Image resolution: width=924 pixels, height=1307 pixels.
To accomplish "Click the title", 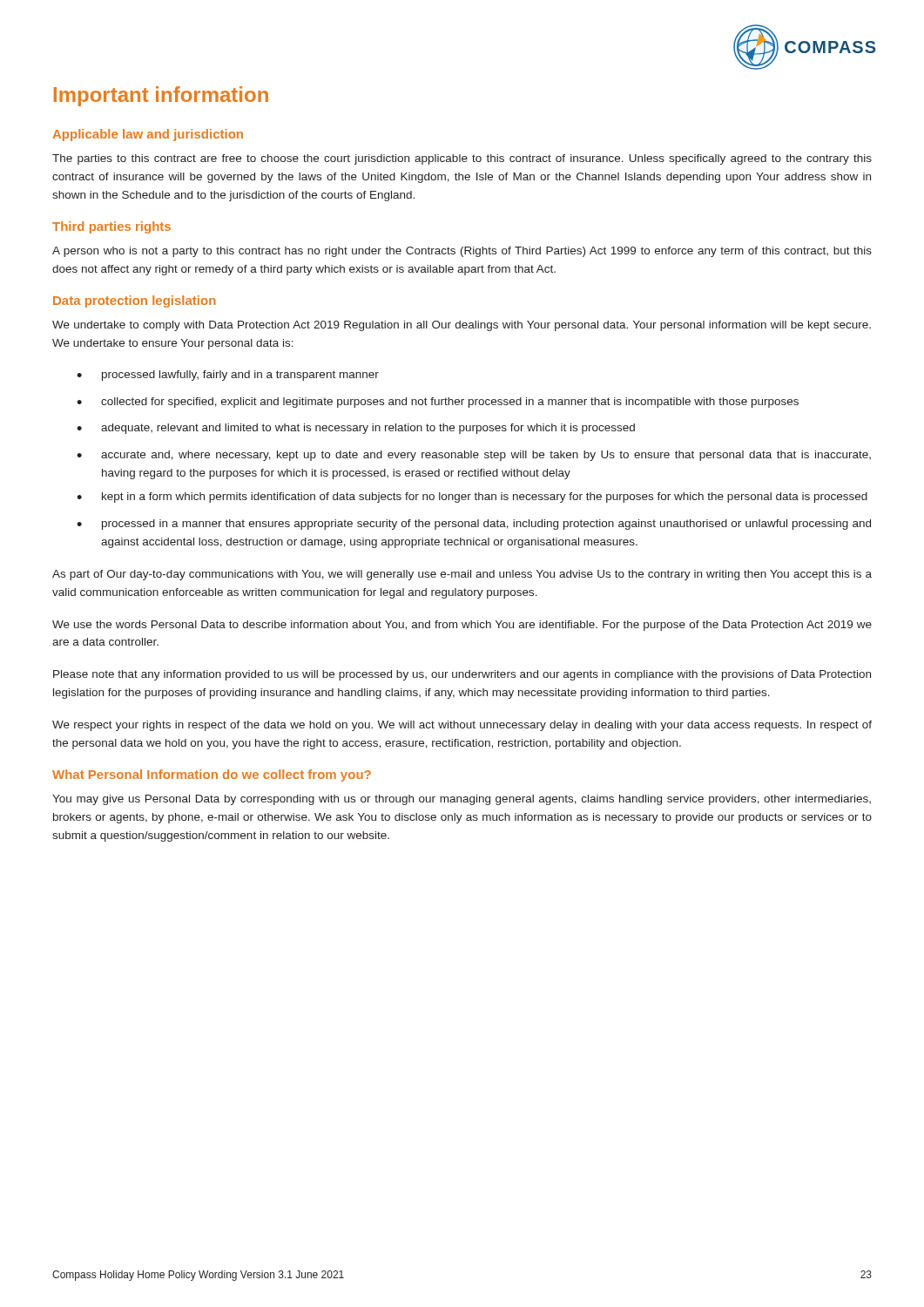I will (161, 94).
